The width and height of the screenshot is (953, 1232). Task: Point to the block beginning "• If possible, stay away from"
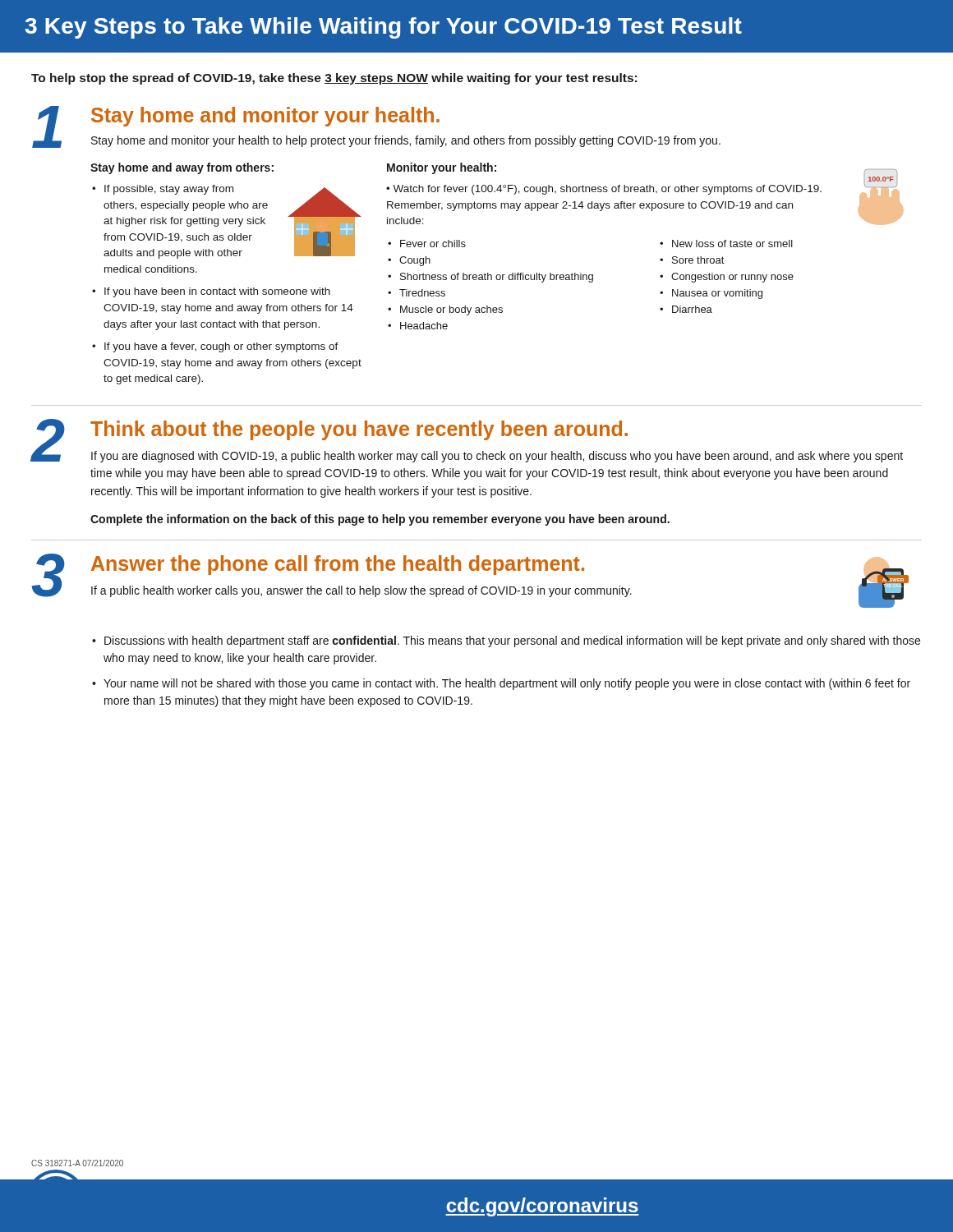coord(180,228)
